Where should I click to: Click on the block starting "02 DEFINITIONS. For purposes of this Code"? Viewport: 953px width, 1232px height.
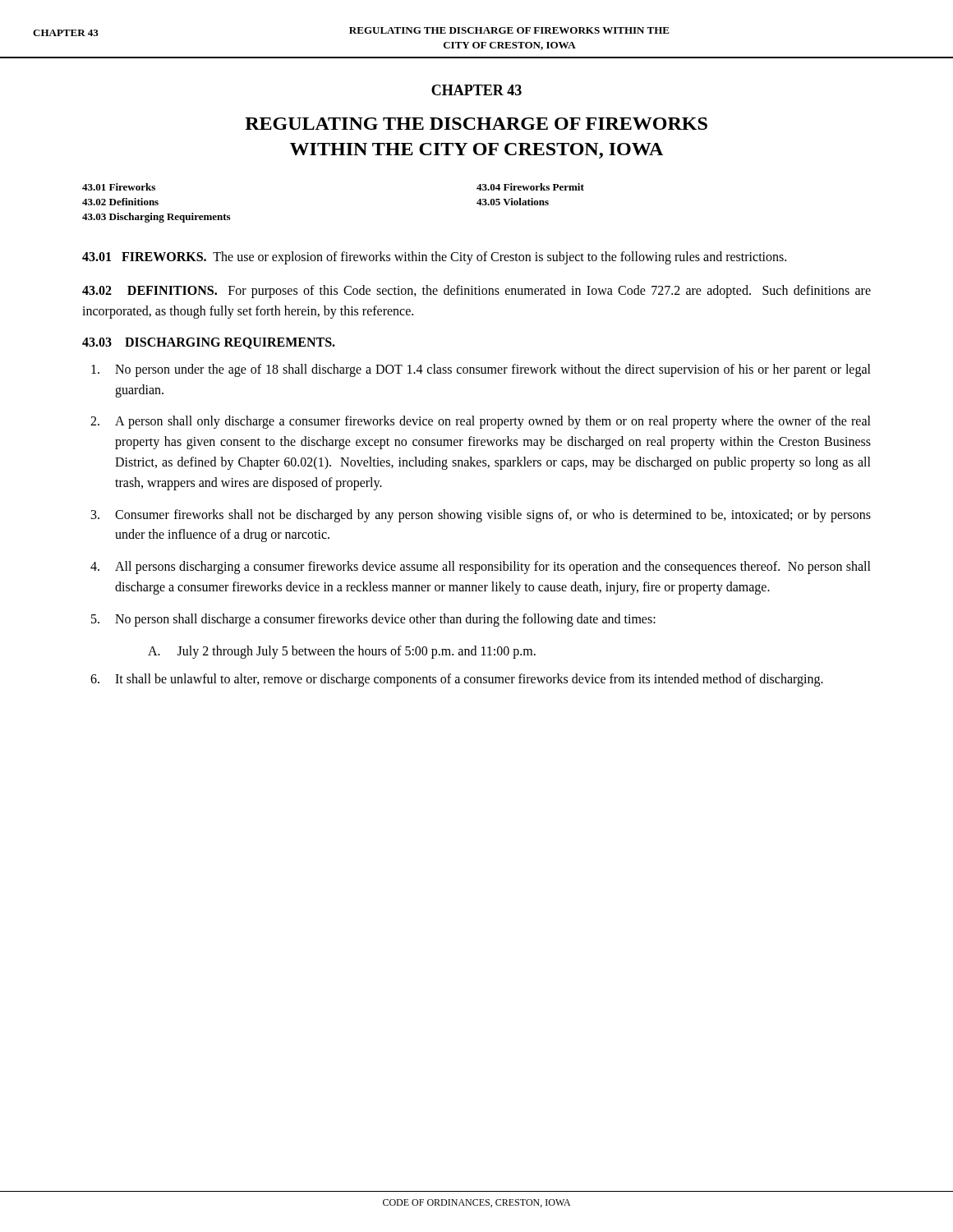click(x=476, y=301)
